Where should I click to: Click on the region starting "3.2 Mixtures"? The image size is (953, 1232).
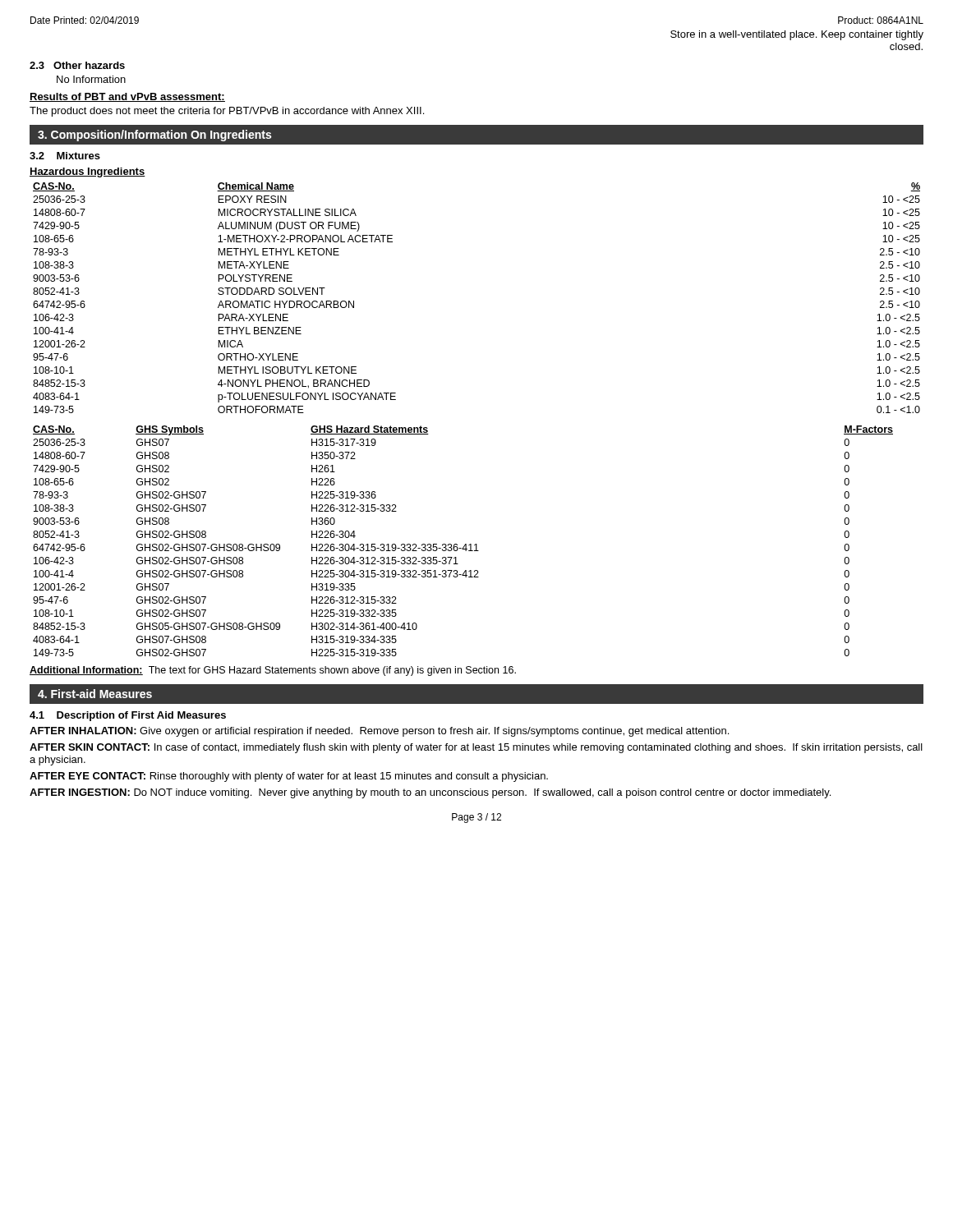click(65, 156)
